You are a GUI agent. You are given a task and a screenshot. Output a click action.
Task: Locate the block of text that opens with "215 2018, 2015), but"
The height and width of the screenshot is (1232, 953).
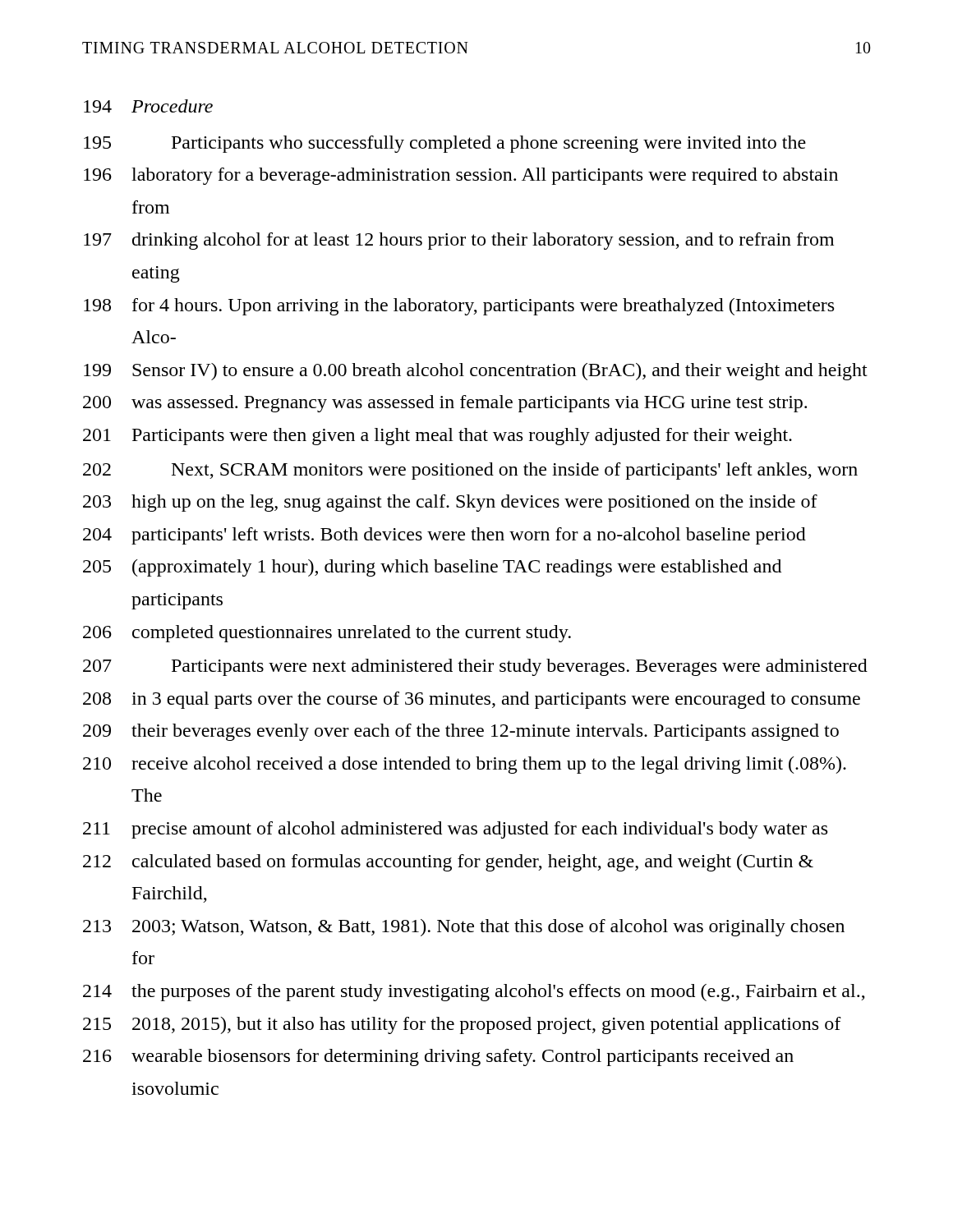point(476,1024)
